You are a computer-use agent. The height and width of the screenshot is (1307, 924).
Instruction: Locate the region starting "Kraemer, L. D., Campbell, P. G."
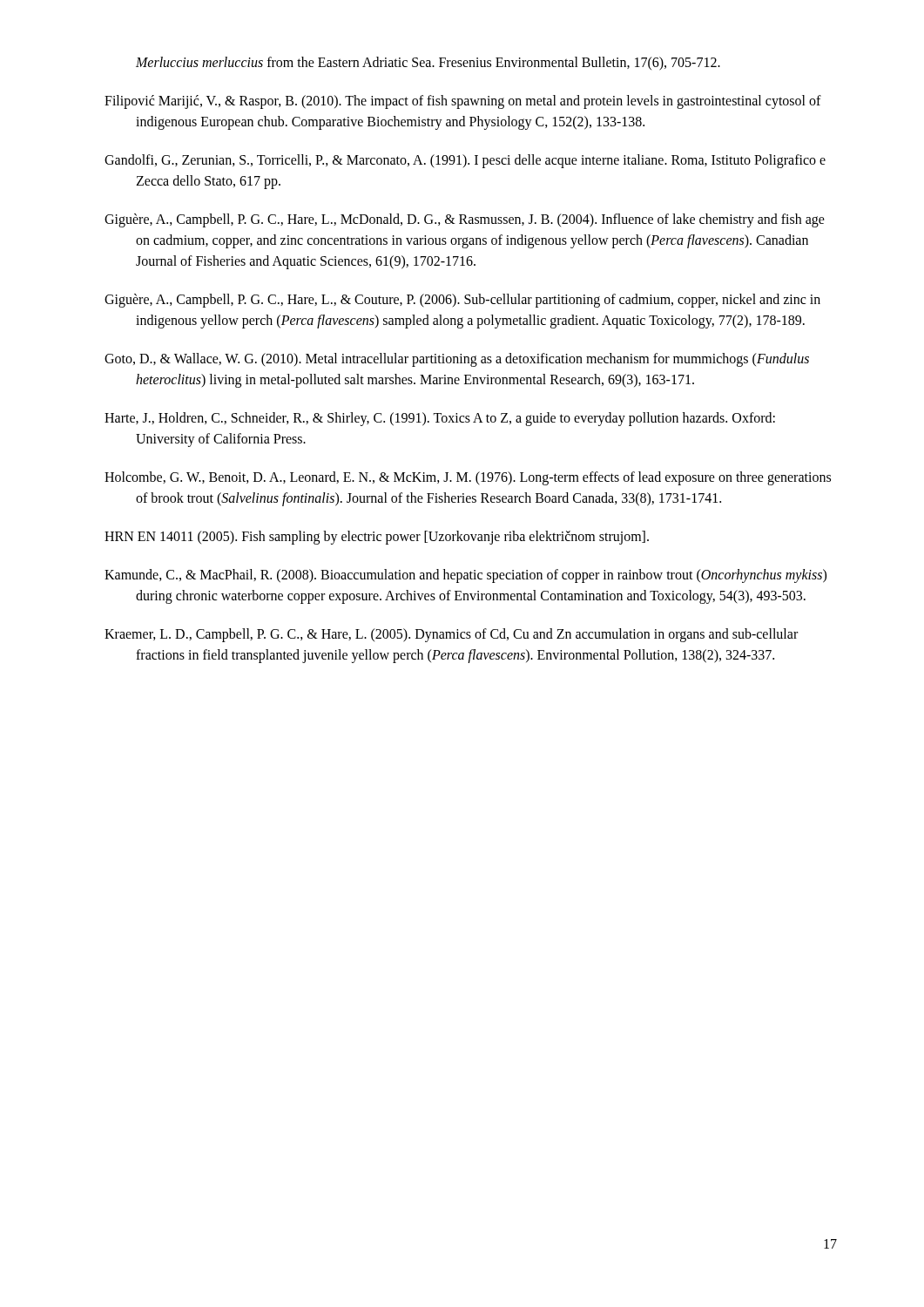[x=451, y=644]
